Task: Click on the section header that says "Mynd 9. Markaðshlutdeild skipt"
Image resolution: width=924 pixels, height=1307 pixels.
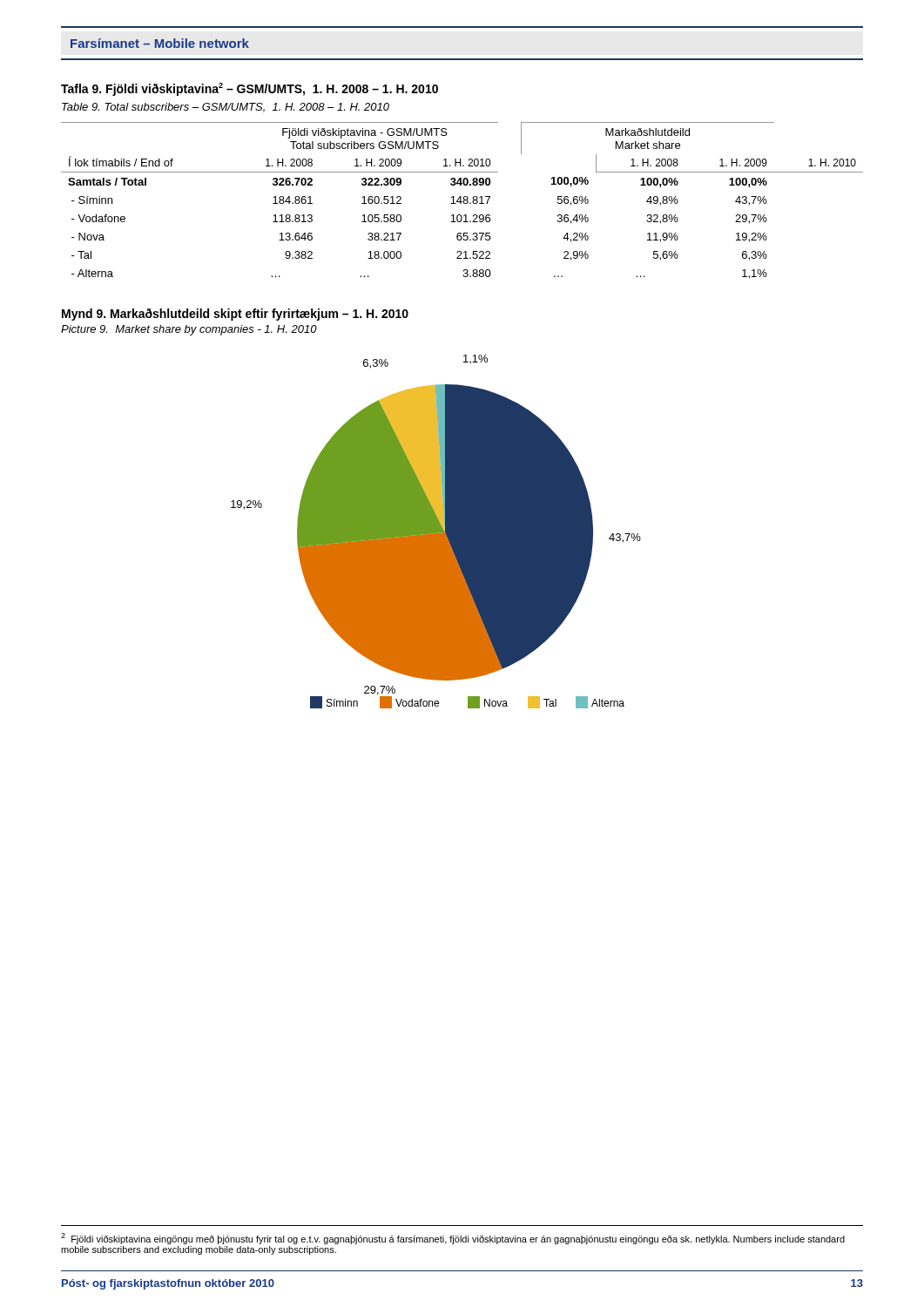Action: click(x=235, y=313)
